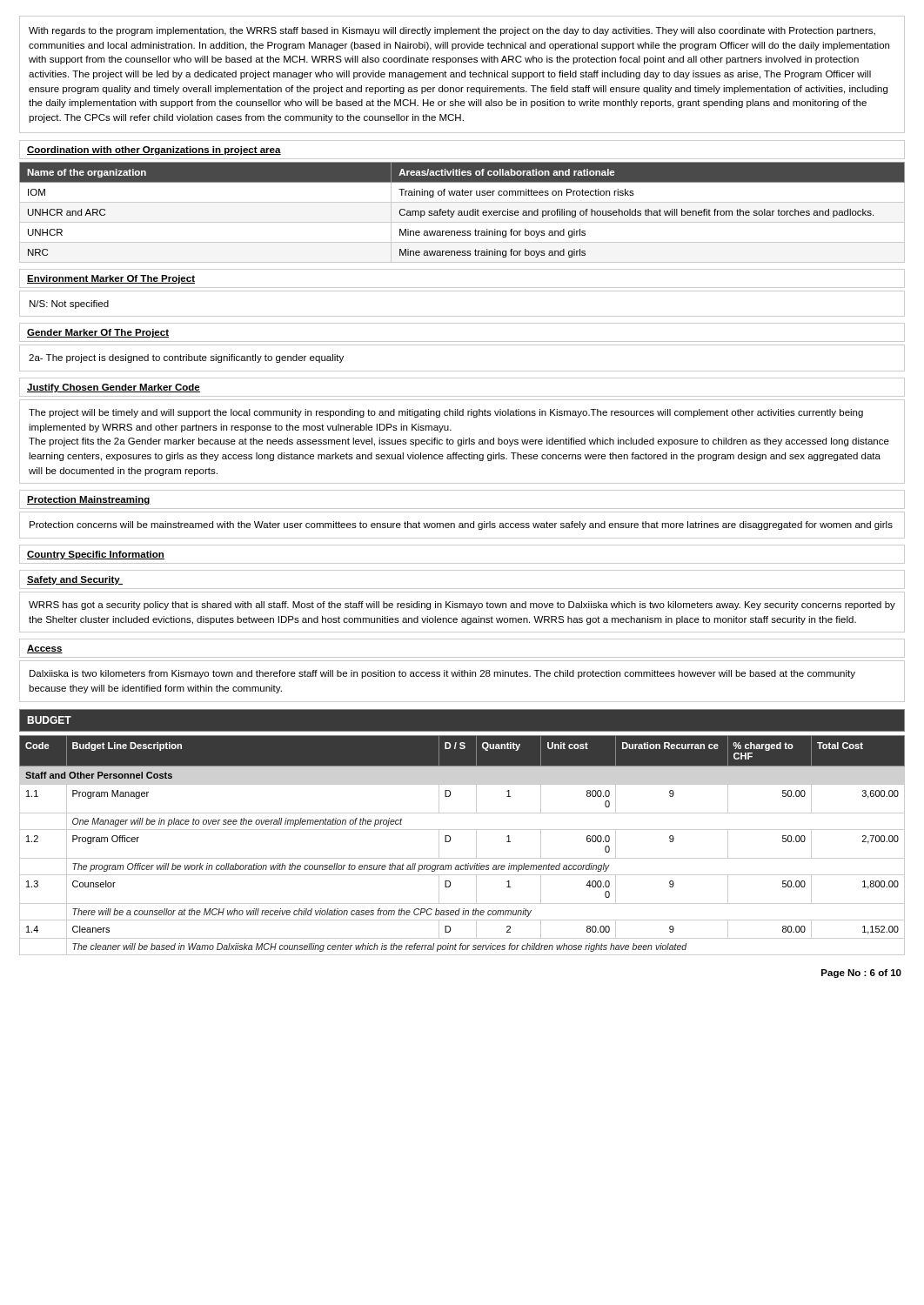Point to the block starting "With regards to the program"
Image resolution: width=924 pixels, height=1305 pixels.
[x=459, y=74]
